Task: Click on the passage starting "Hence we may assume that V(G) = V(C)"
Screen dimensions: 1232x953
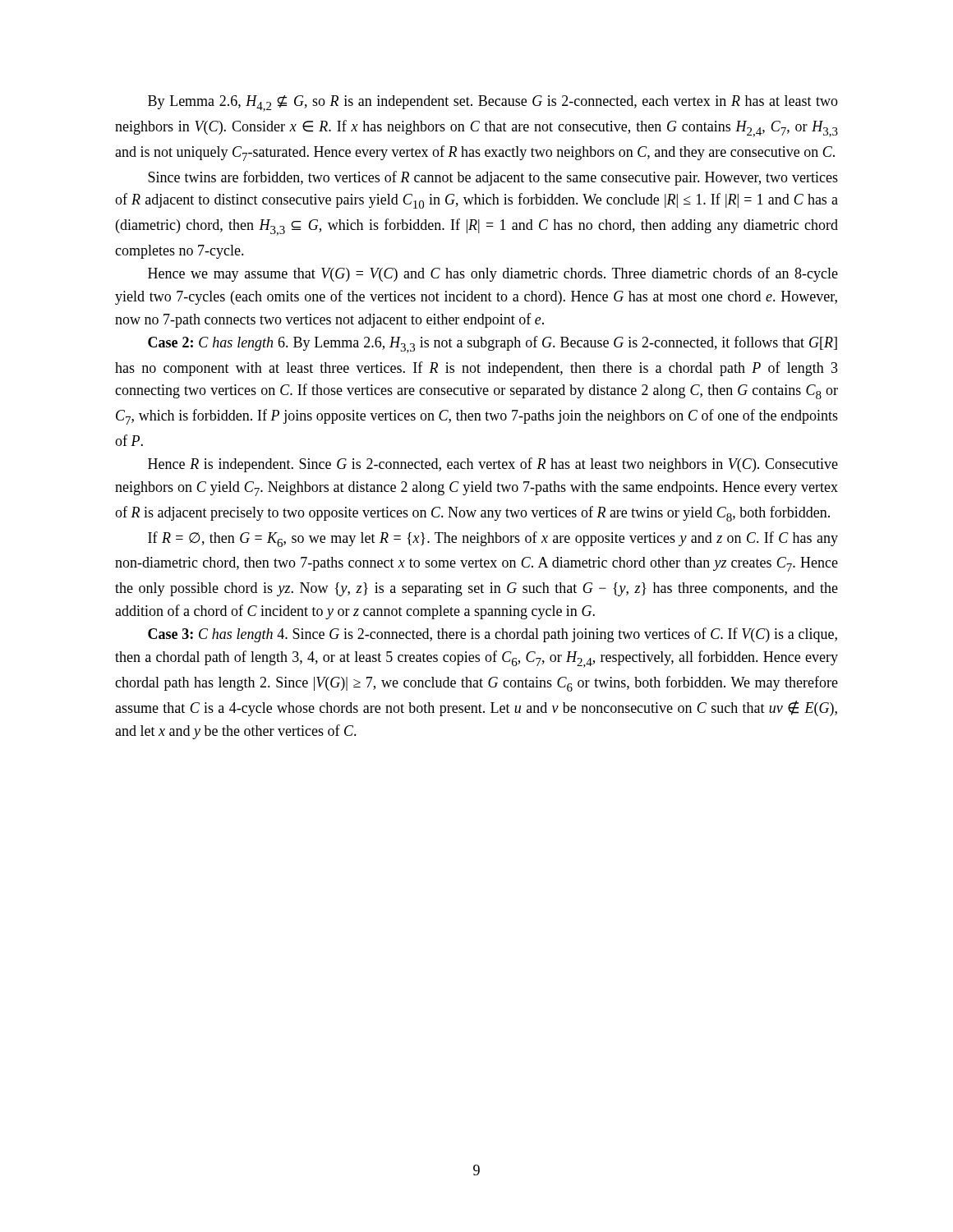Action: (476, 297)
